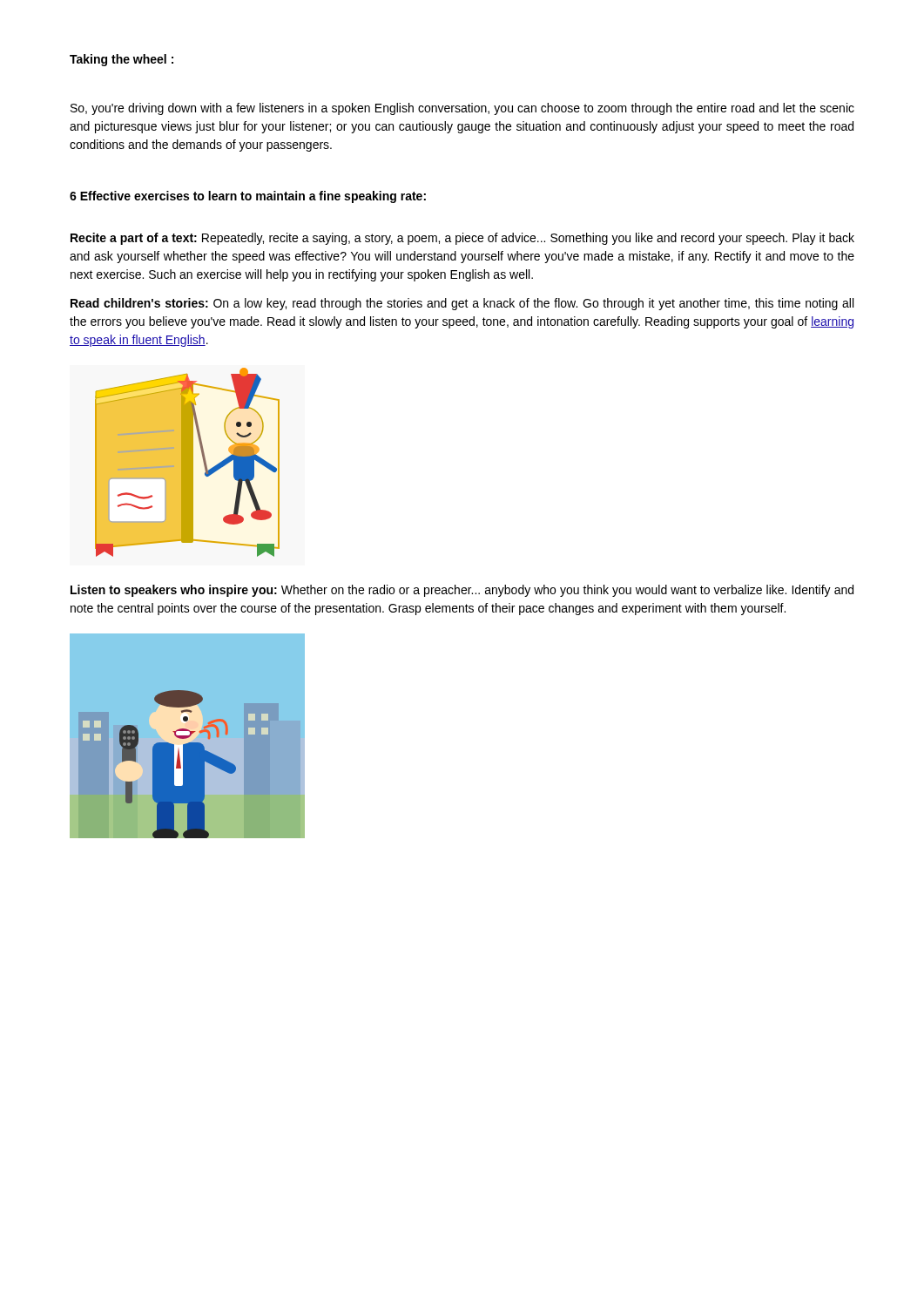Point to the block beginning "So, you're driving down with a few"
This screenshot has width=924, height=1307.
point(462,126)
